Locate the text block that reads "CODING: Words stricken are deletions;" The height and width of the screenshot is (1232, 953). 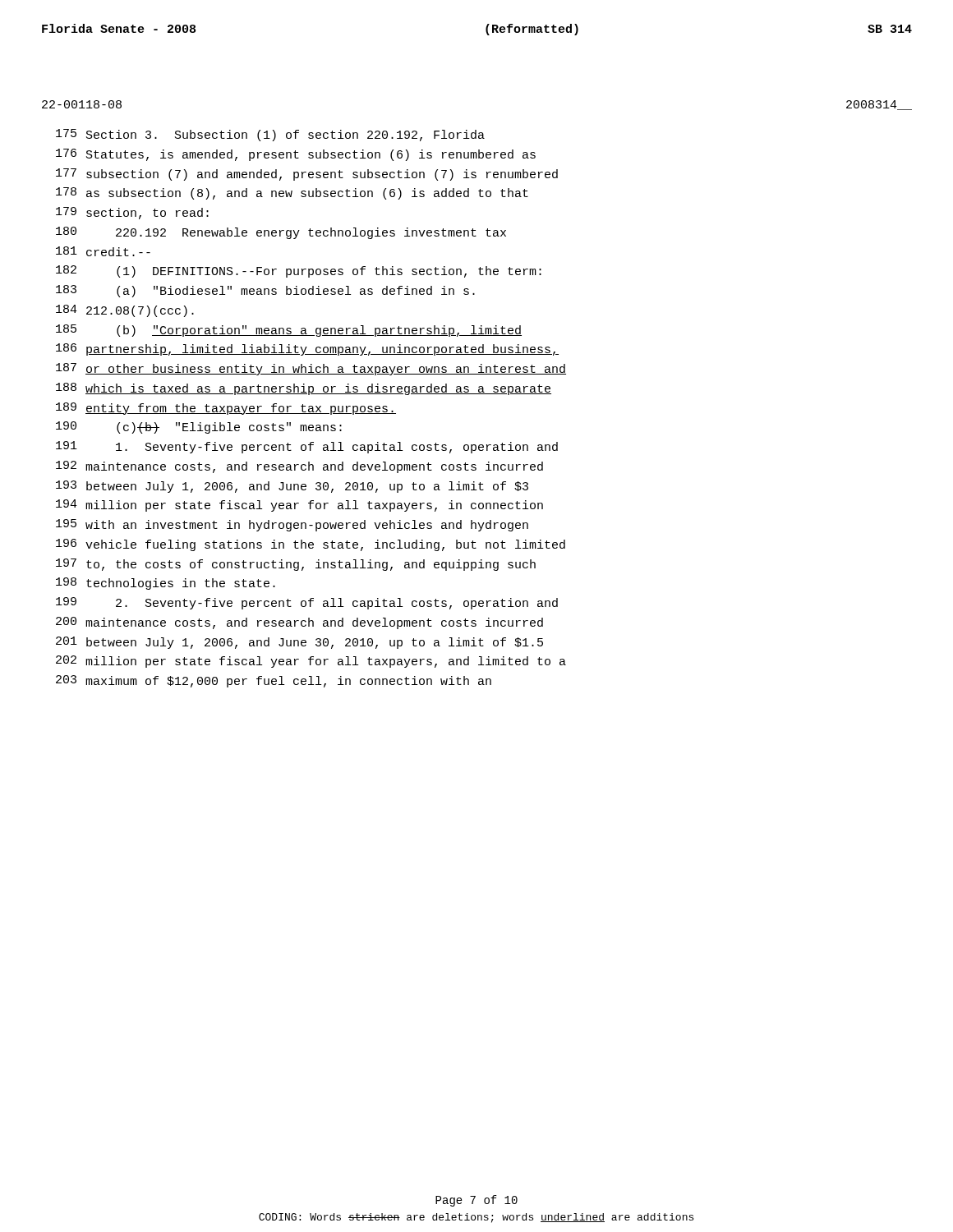click(x=476, y=1218)
